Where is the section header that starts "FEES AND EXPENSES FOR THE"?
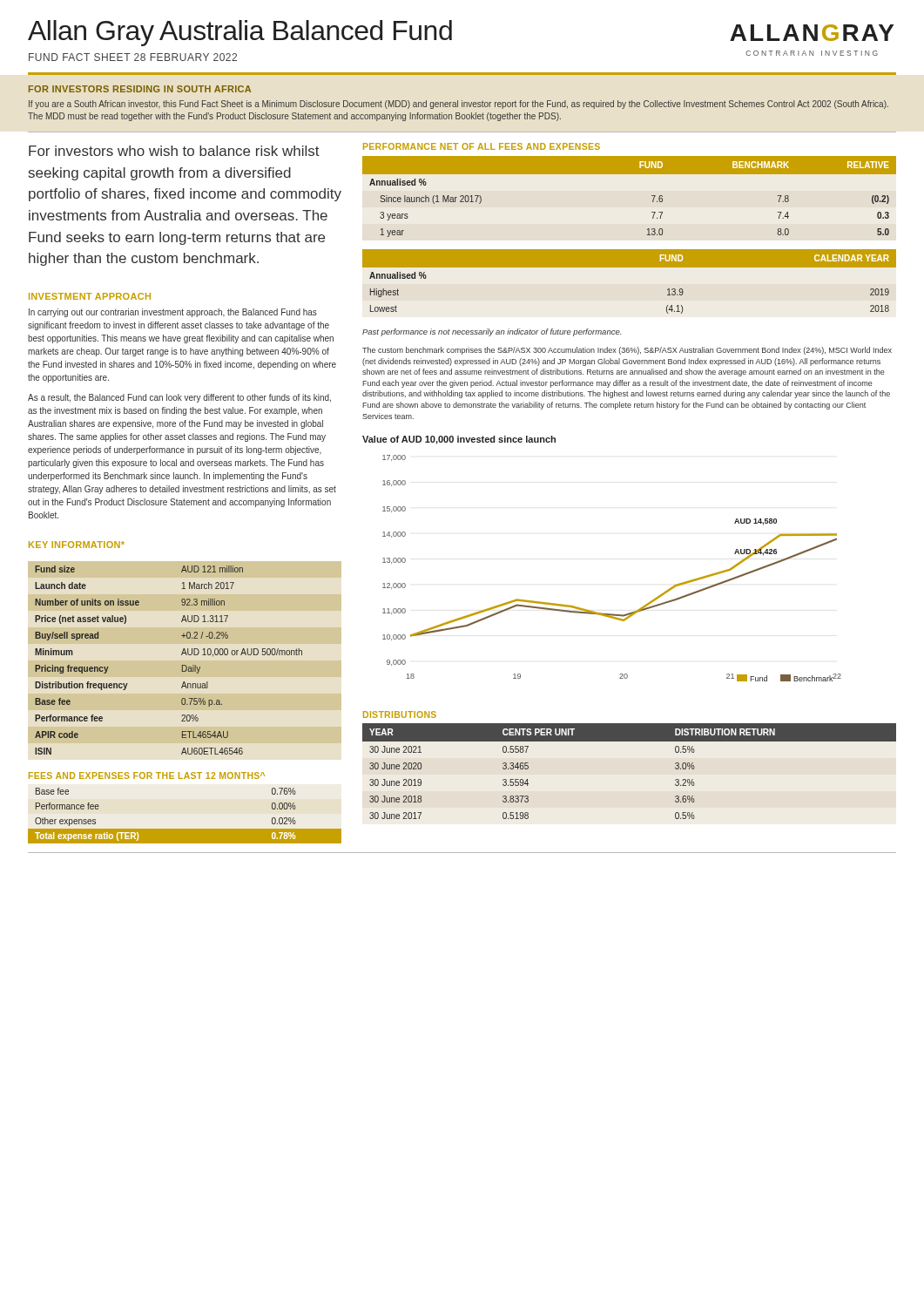 click(147, 776)
